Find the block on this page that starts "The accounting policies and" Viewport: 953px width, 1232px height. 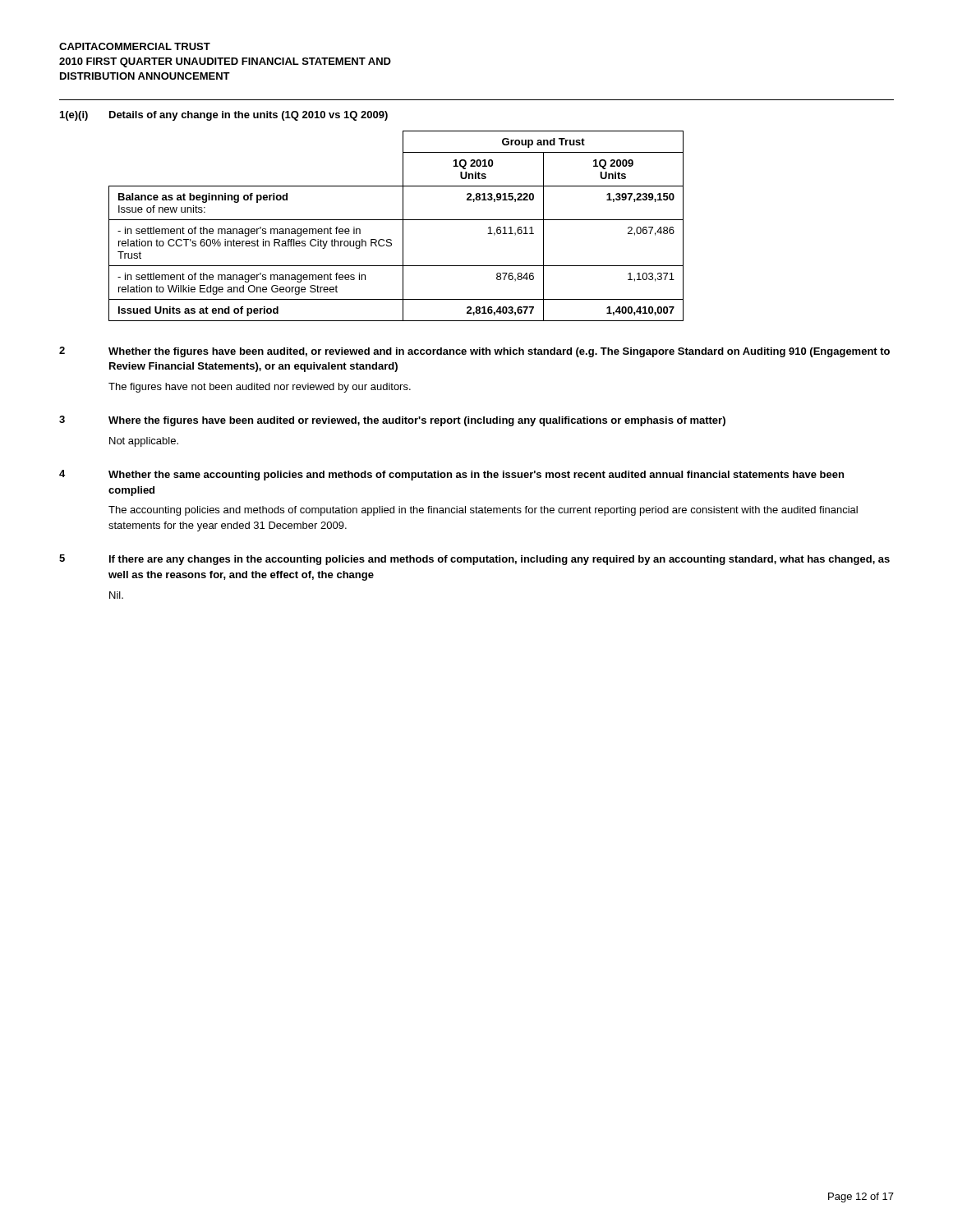pyautogui.click(x=483, y=518)
